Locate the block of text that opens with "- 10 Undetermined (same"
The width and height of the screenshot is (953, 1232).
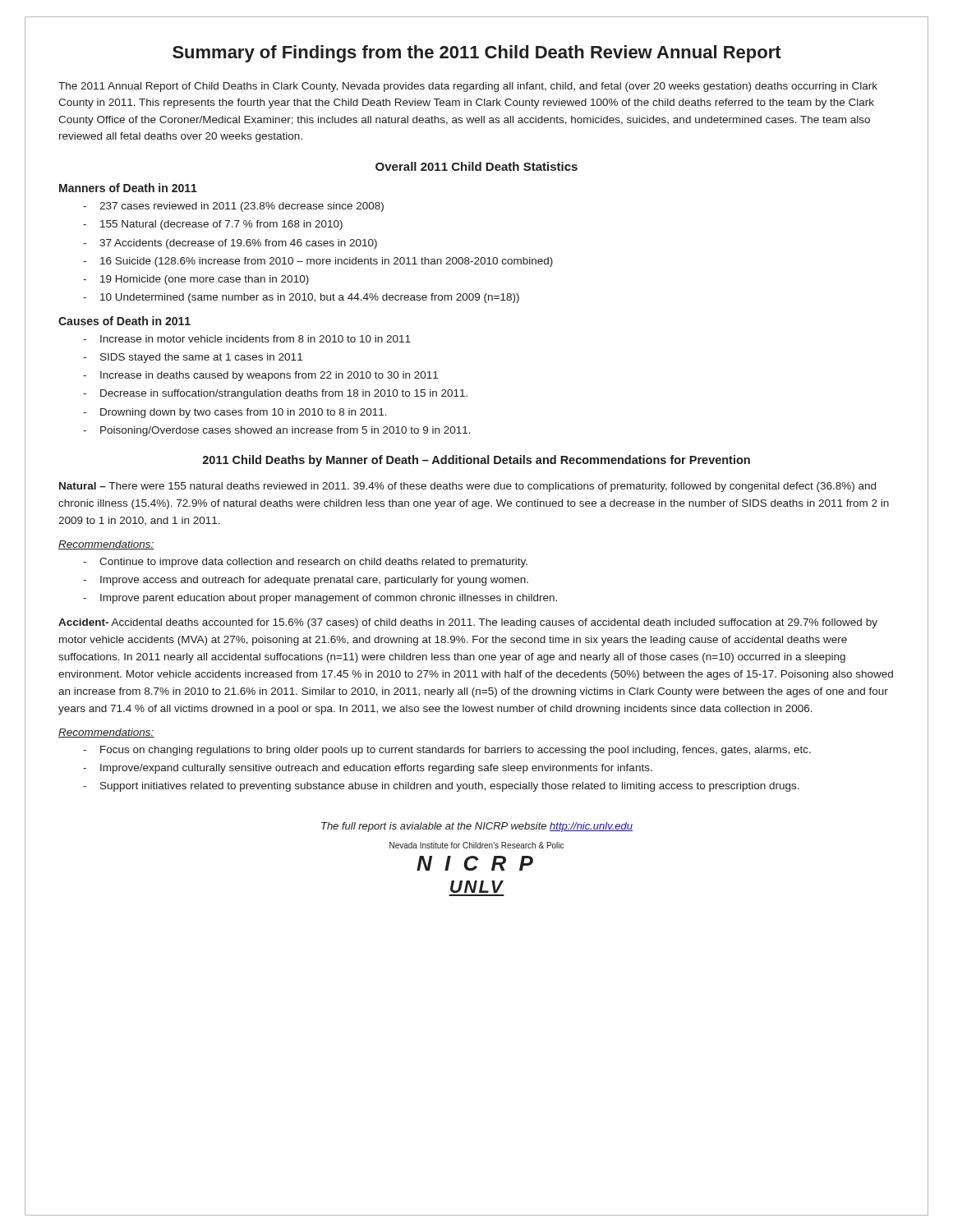click(489, 298)
